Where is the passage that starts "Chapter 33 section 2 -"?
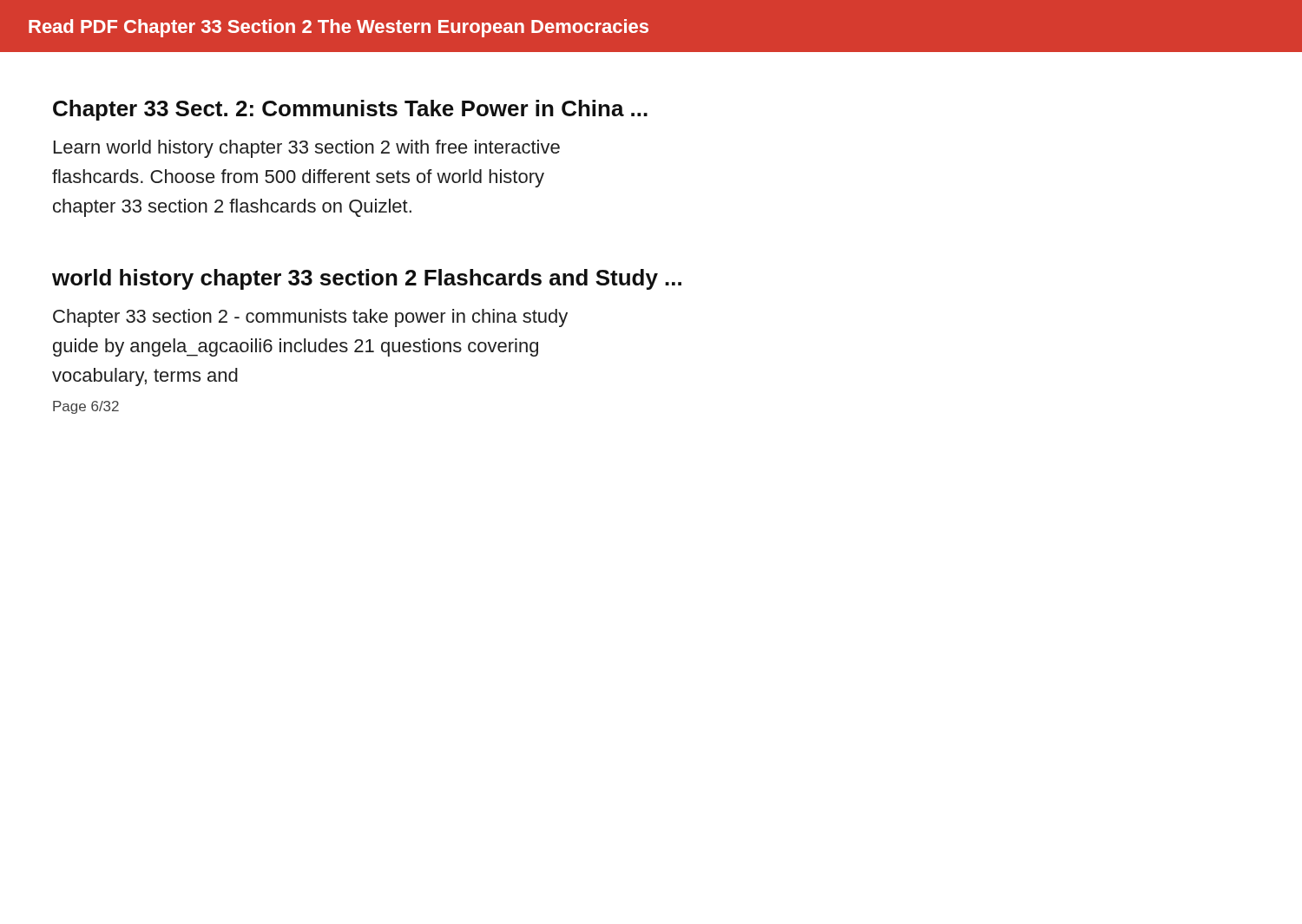The image size is (1302, 924). (310, 360)
